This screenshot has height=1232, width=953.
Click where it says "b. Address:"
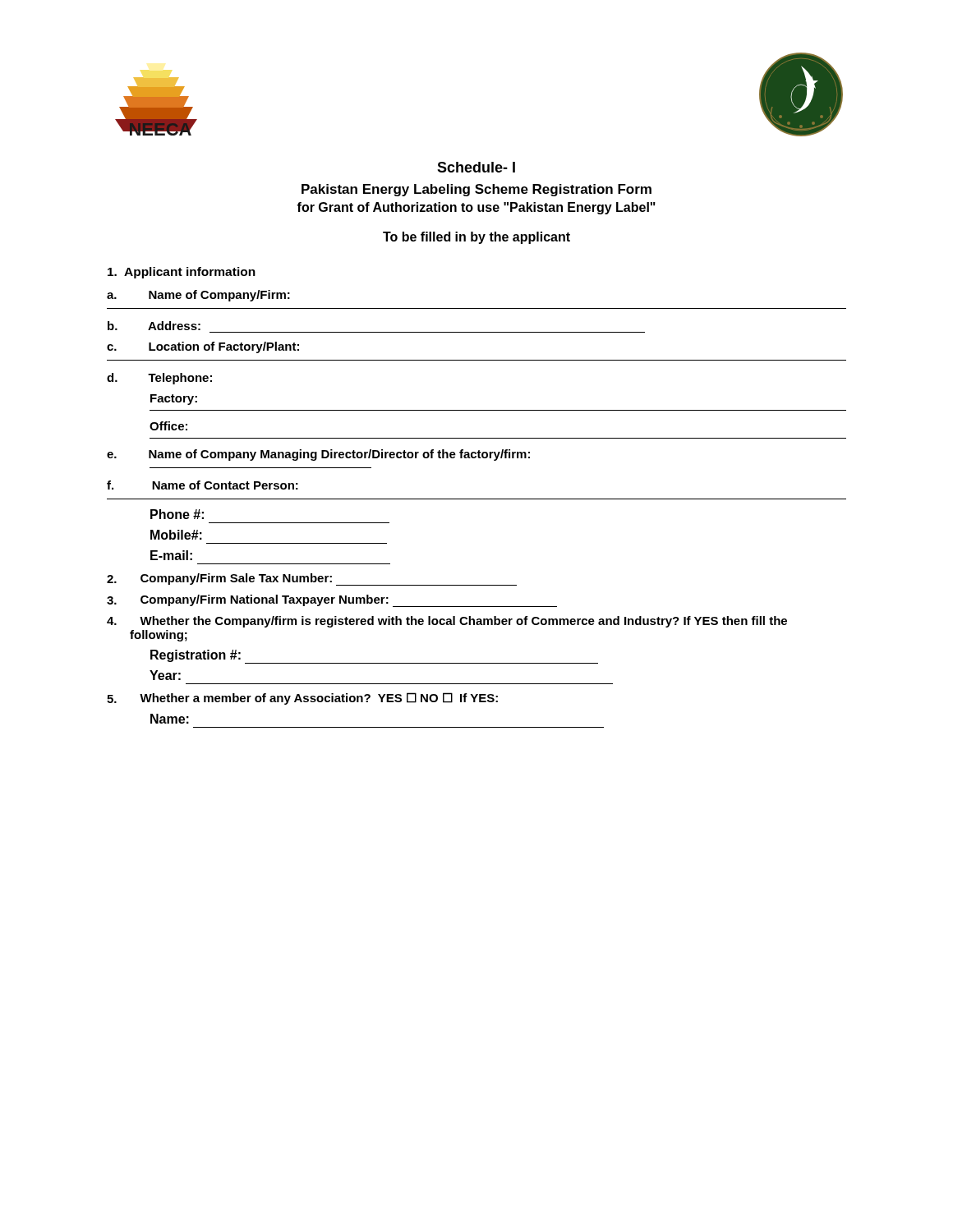376,326
